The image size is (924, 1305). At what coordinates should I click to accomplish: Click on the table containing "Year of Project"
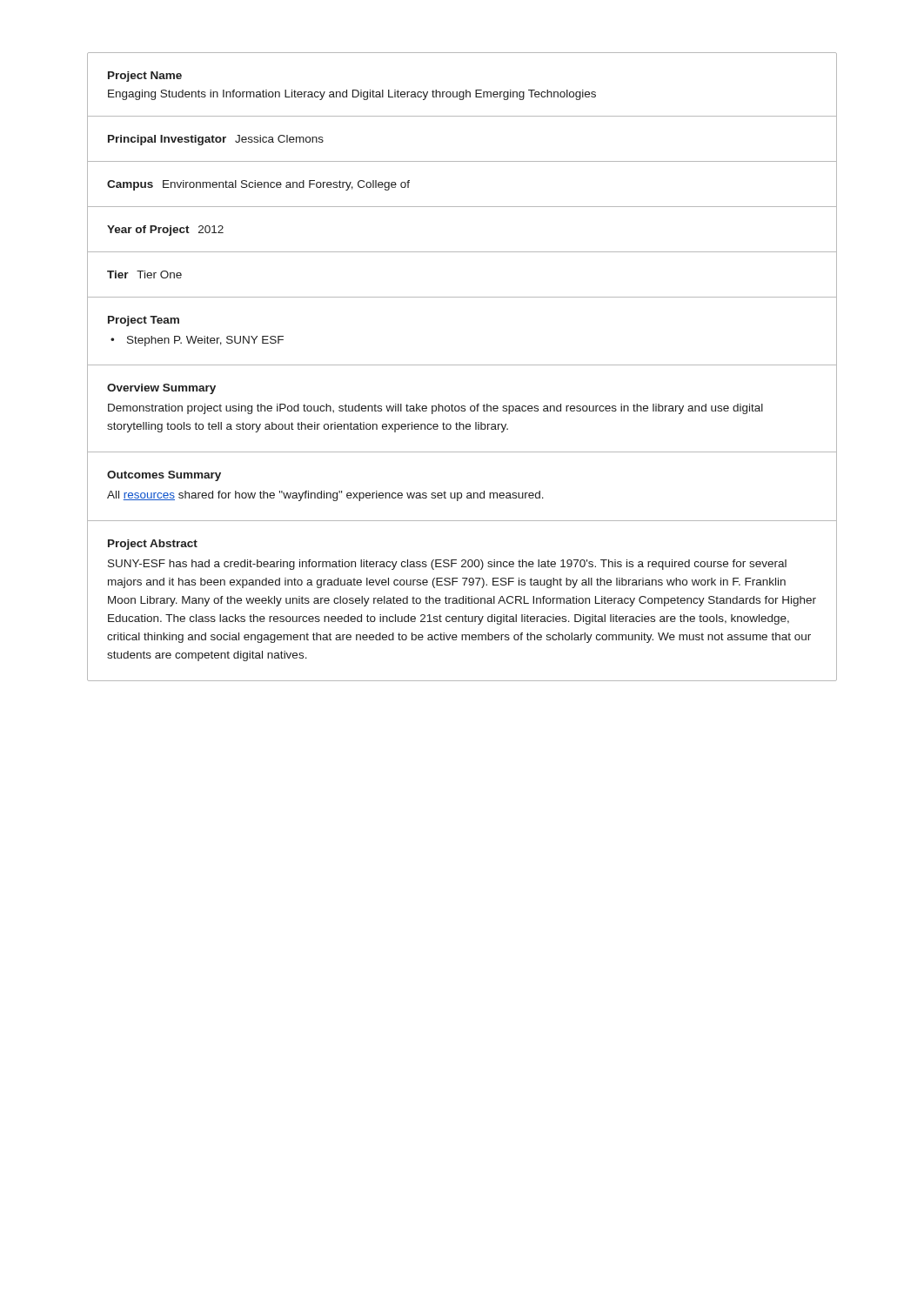tap(462, 230)
